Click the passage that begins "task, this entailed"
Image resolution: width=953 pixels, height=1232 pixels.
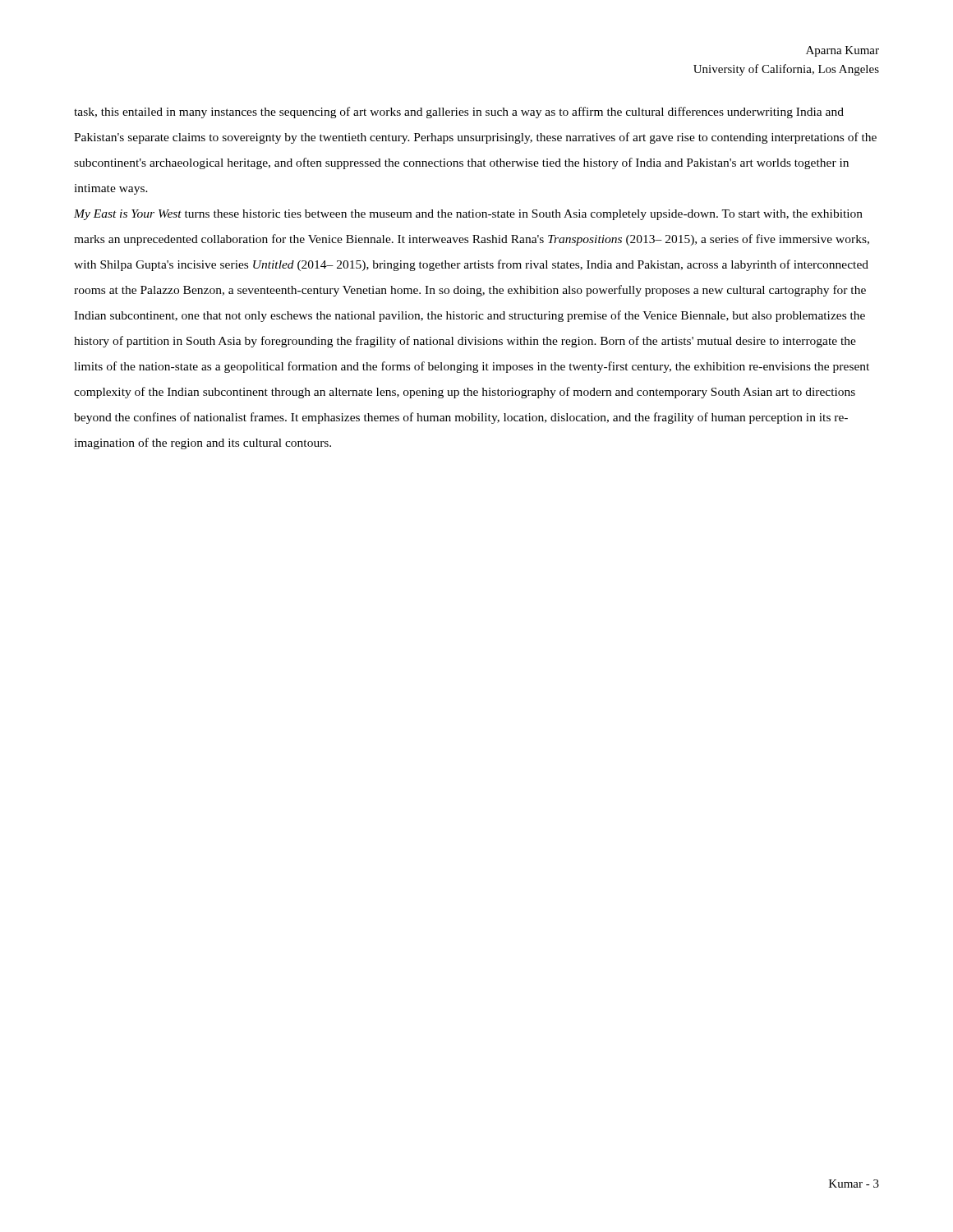[x=476, y=150]
